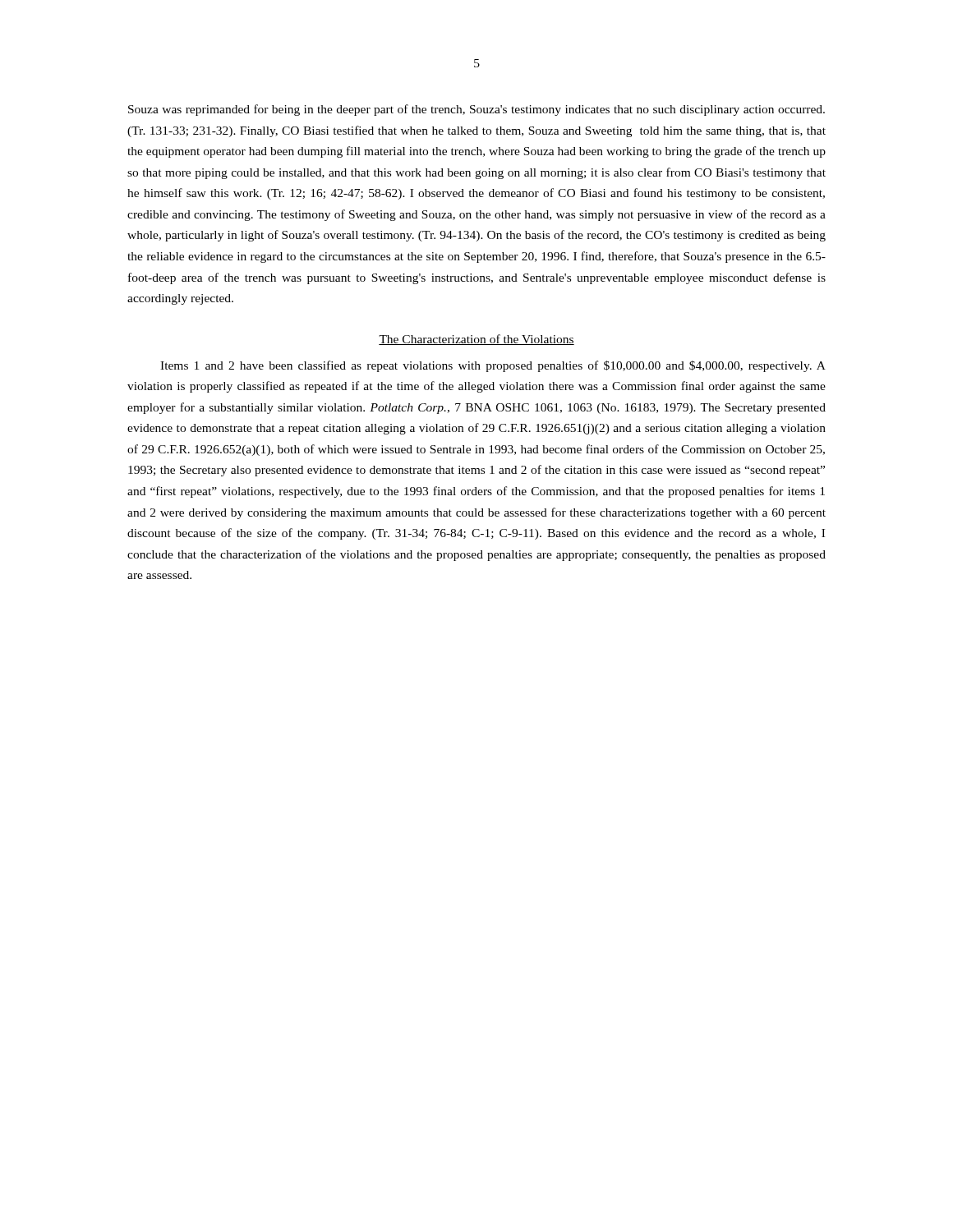Click the section header that begins "The Characterization of the"
Viewport: 953px width, 1232px height.
pyautogui.click(x=476, y=338)
